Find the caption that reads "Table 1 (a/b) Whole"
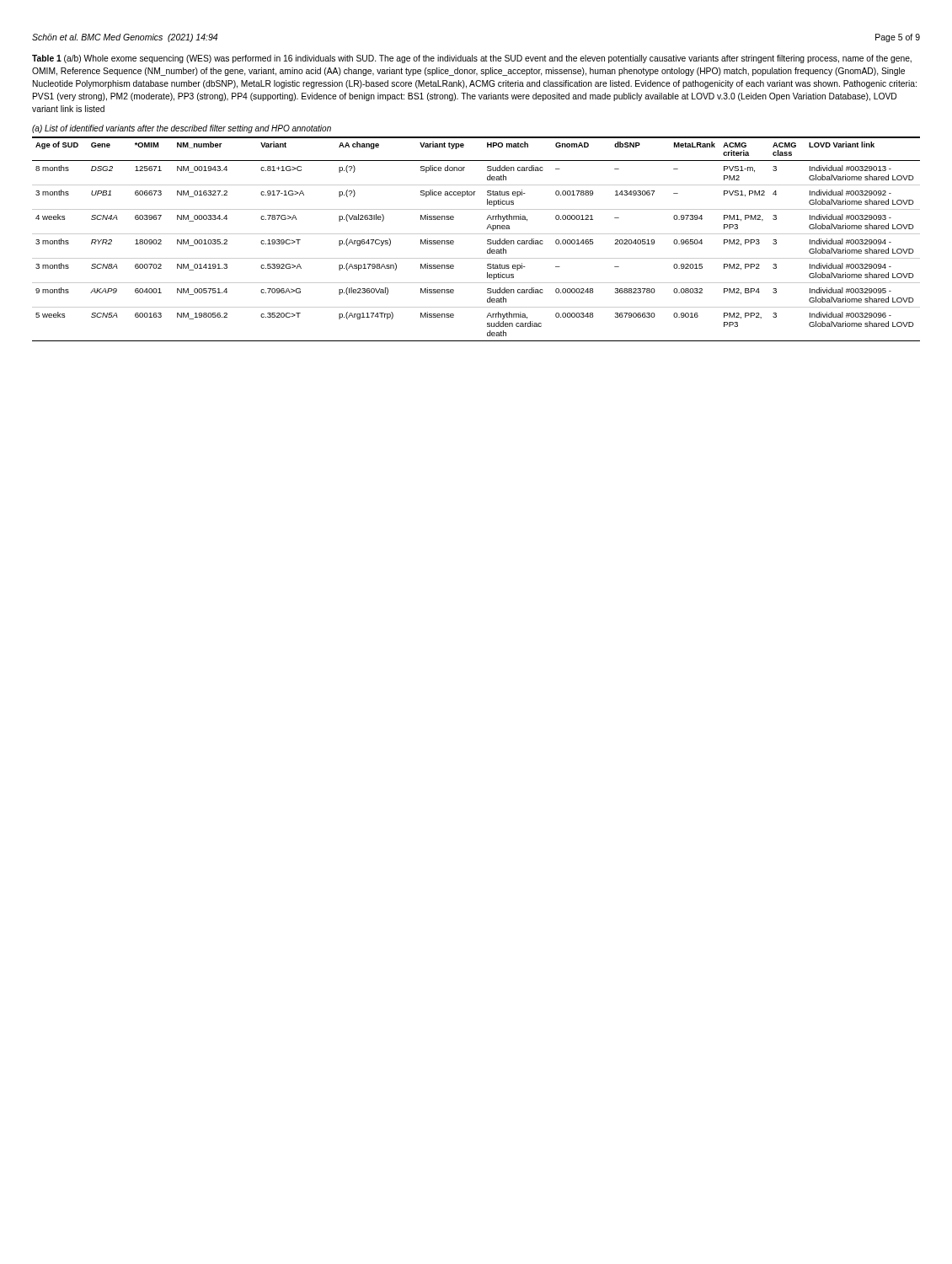The image size is (952, 1264). [475, 84]
